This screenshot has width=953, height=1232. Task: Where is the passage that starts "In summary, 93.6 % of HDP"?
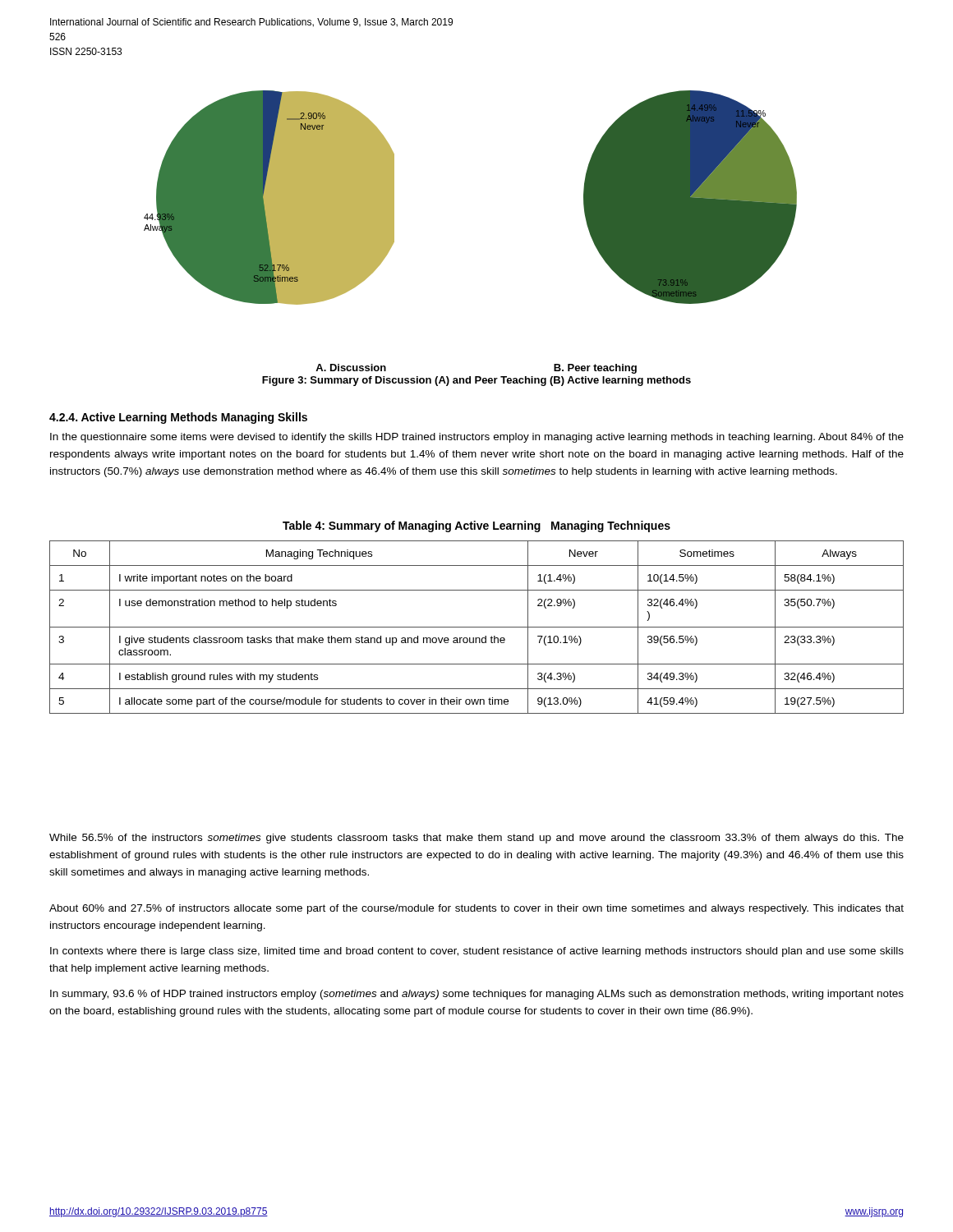click(476, 1002)
